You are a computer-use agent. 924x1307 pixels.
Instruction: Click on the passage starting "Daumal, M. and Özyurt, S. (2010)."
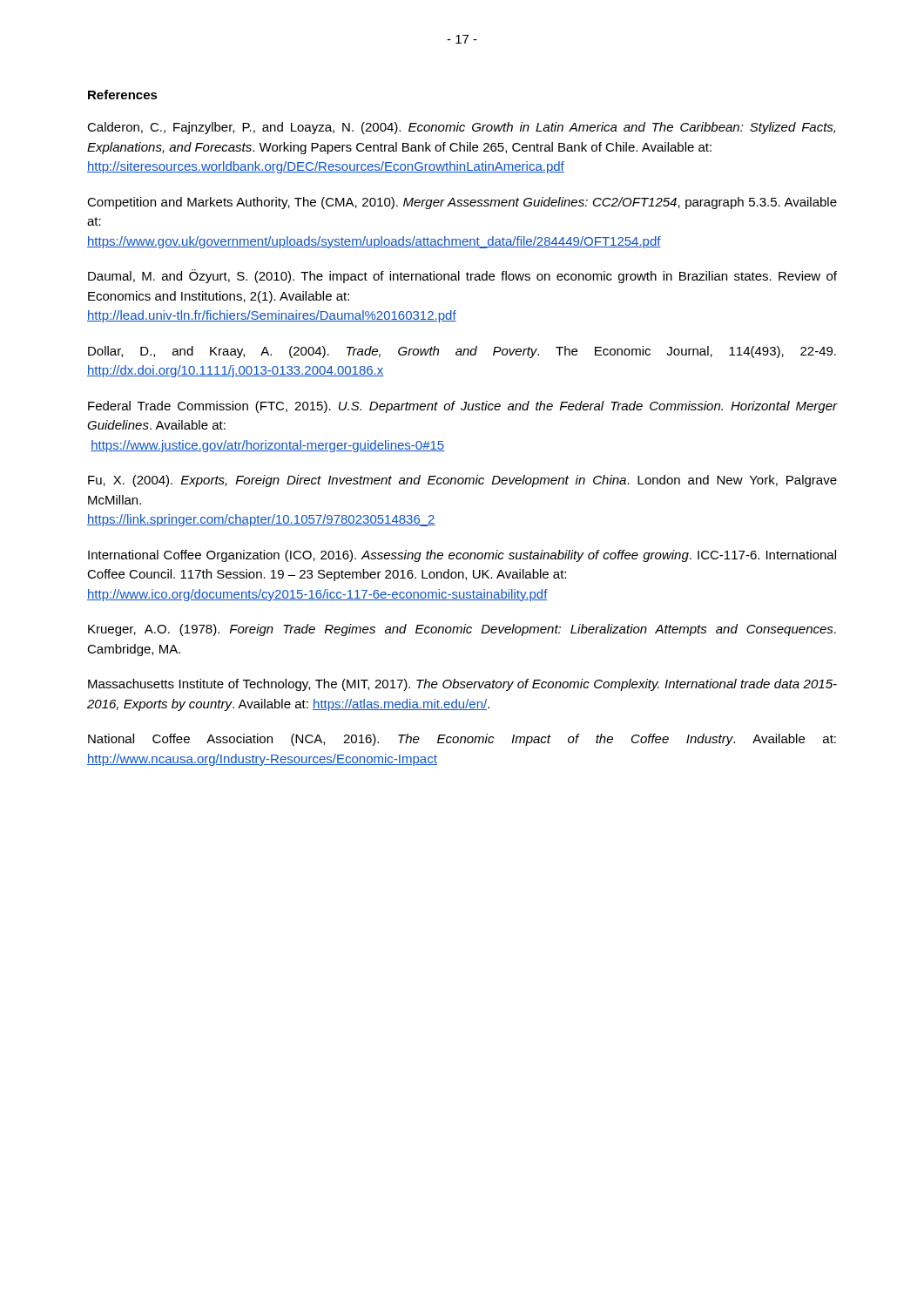coord(462,276)
